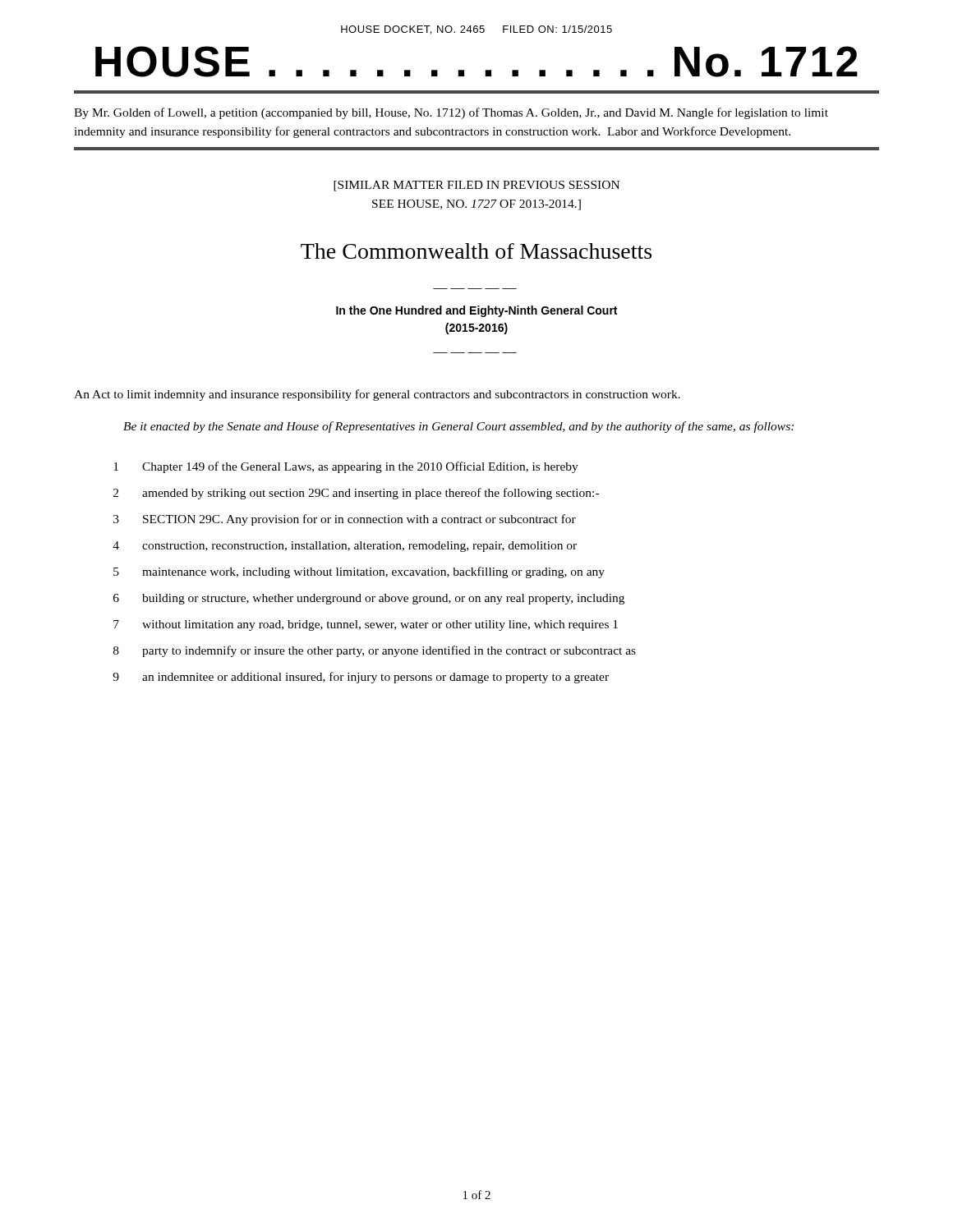Click on the text block starting "9 an indemnitee or additional insured, for"
Screen dimensions: 1232x953
point(476,677)
